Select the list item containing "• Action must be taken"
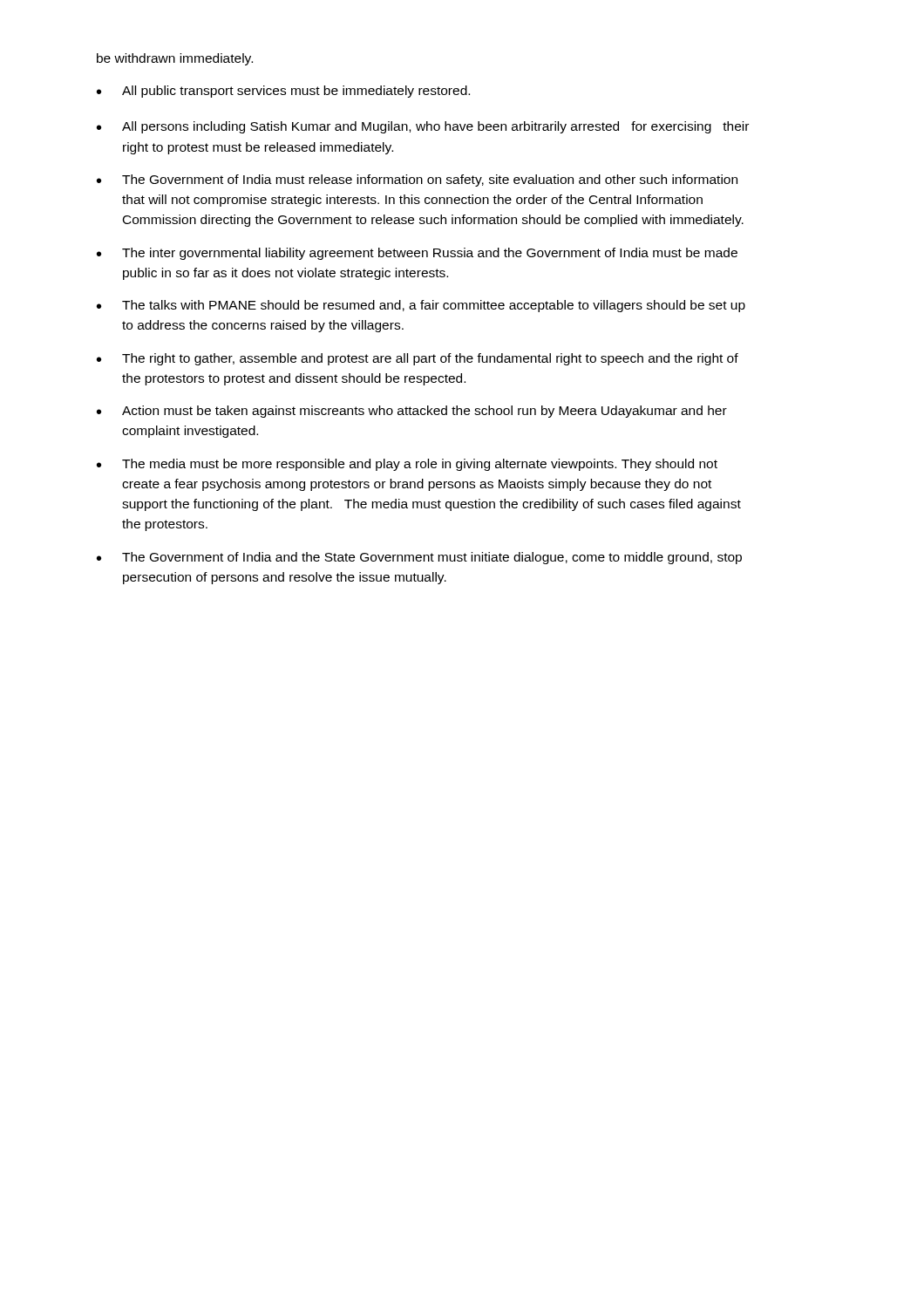This screenshot has width=924, height=1308. coord(423,421)
